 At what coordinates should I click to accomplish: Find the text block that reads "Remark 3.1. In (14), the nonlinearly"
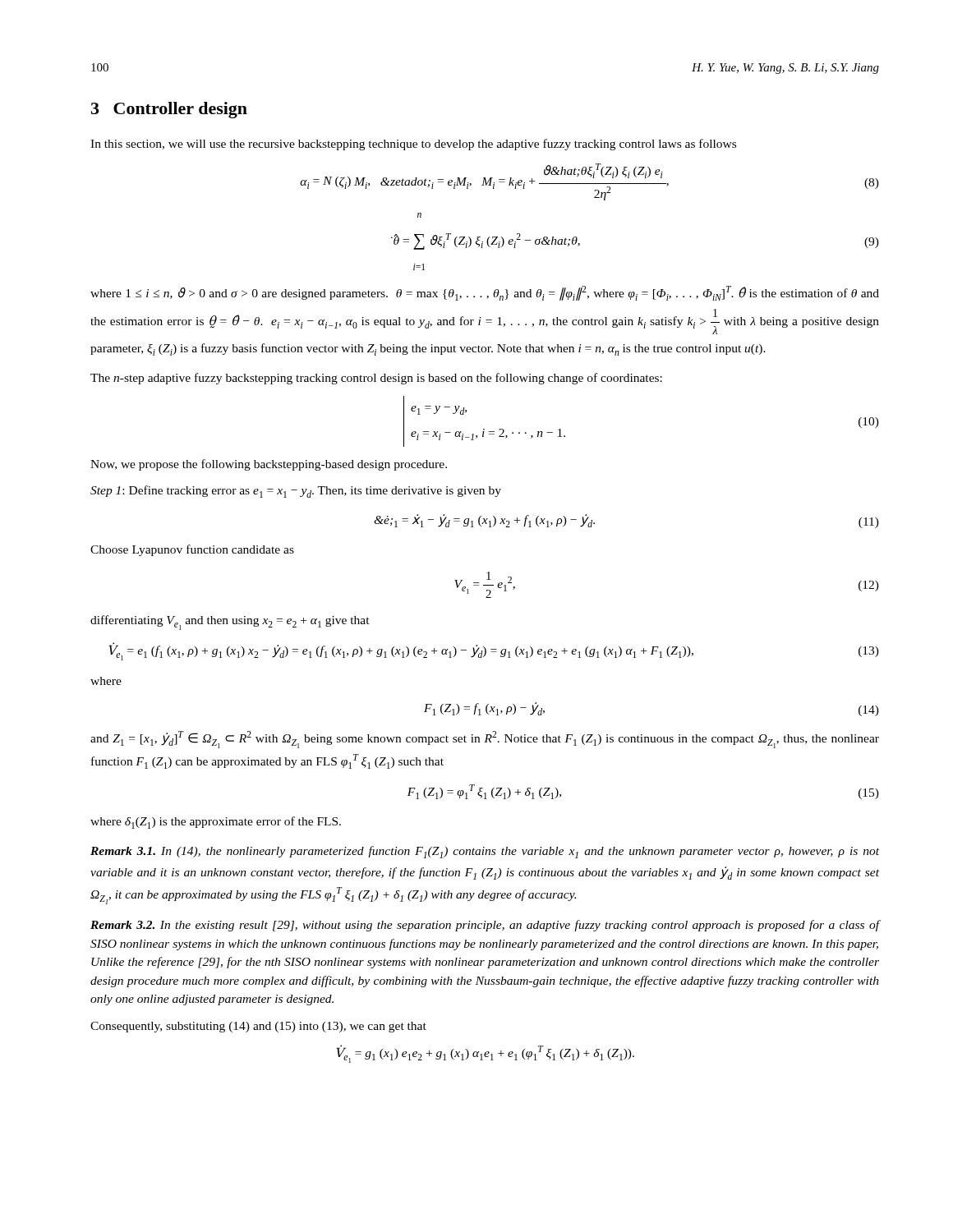(485, 875)
